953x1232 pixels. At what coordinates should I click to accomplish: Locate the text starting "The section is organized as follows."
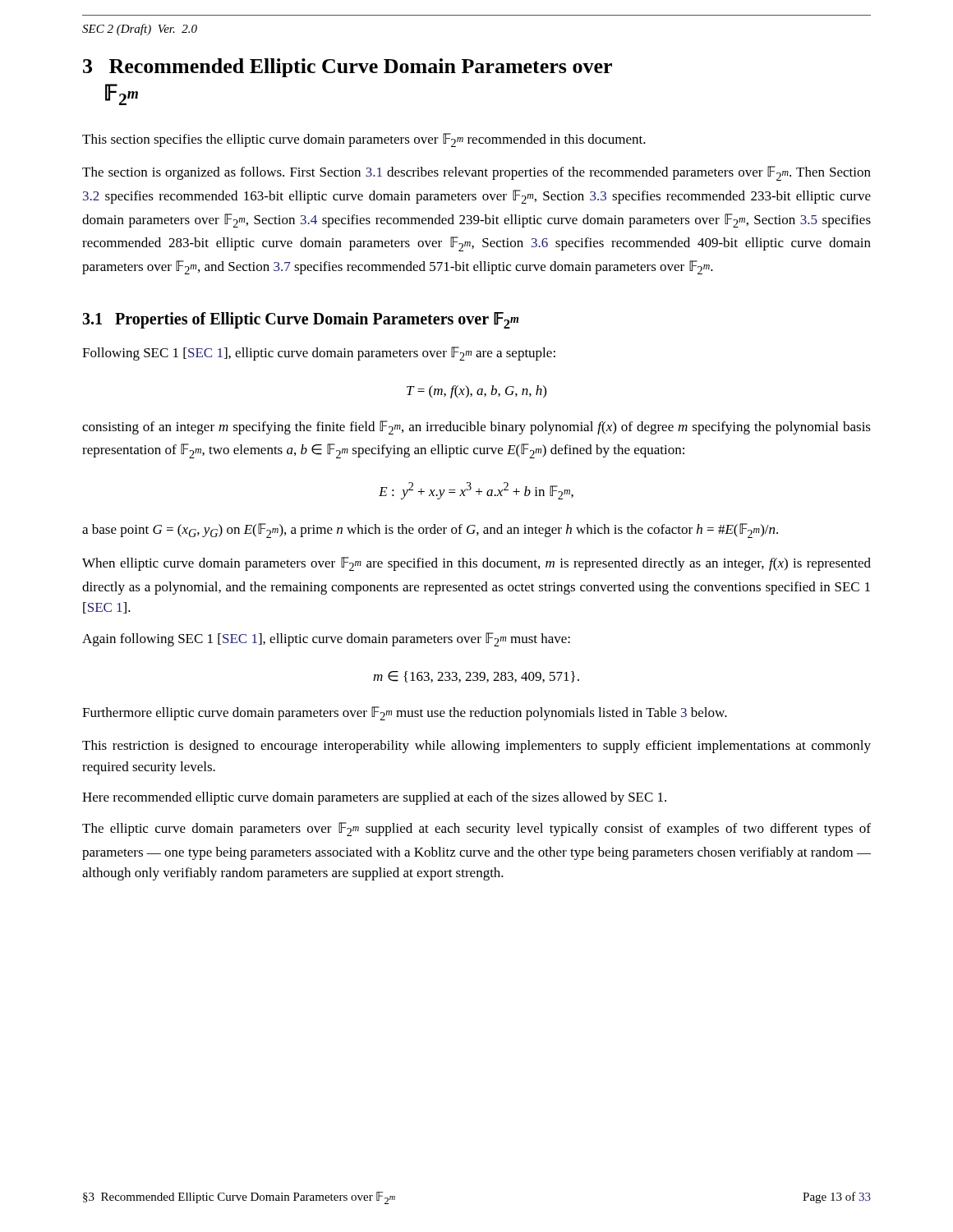pyautogui.click(x=476, y=221)
